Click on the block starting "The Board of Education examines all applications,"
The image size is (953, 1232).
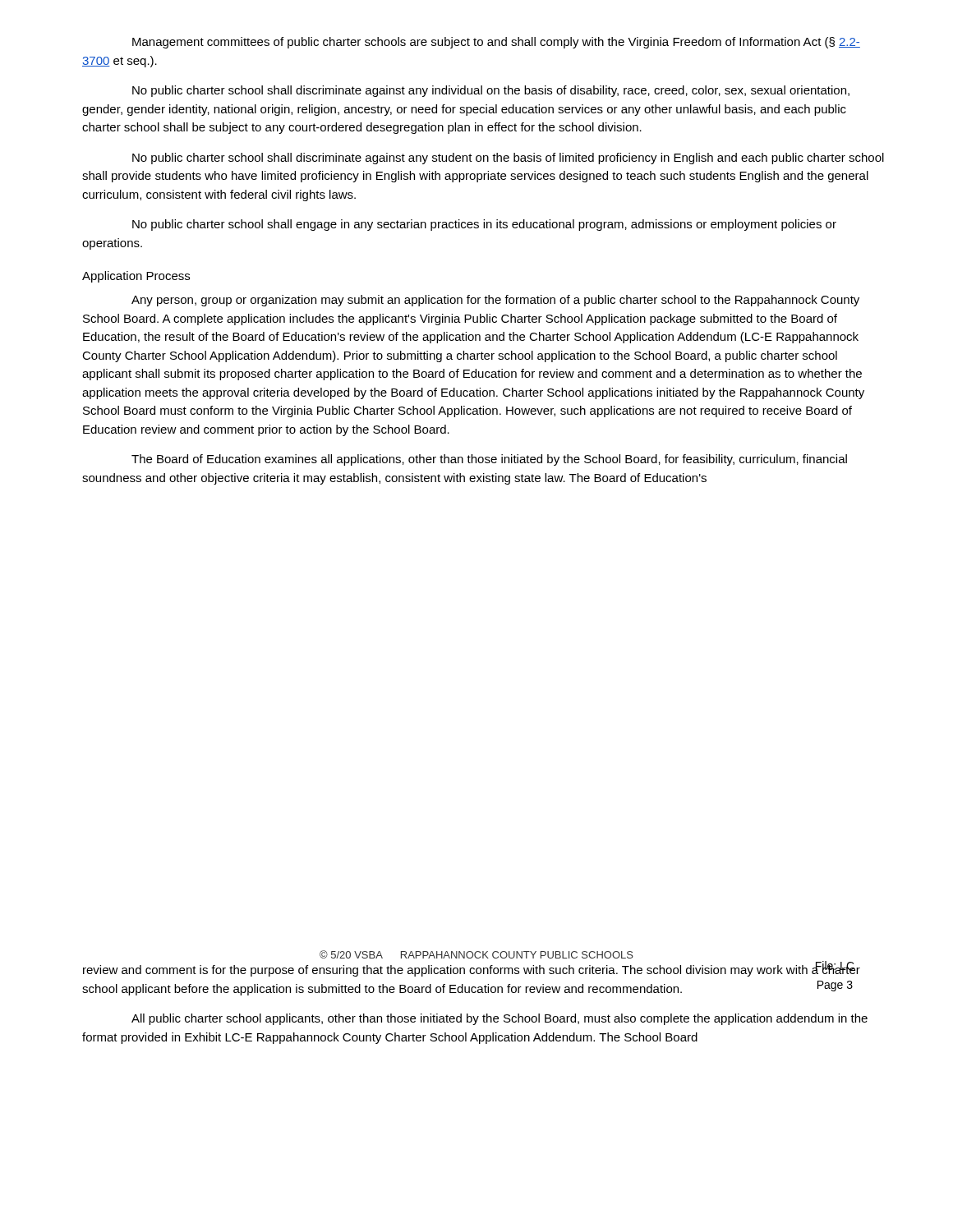point(485,469)
